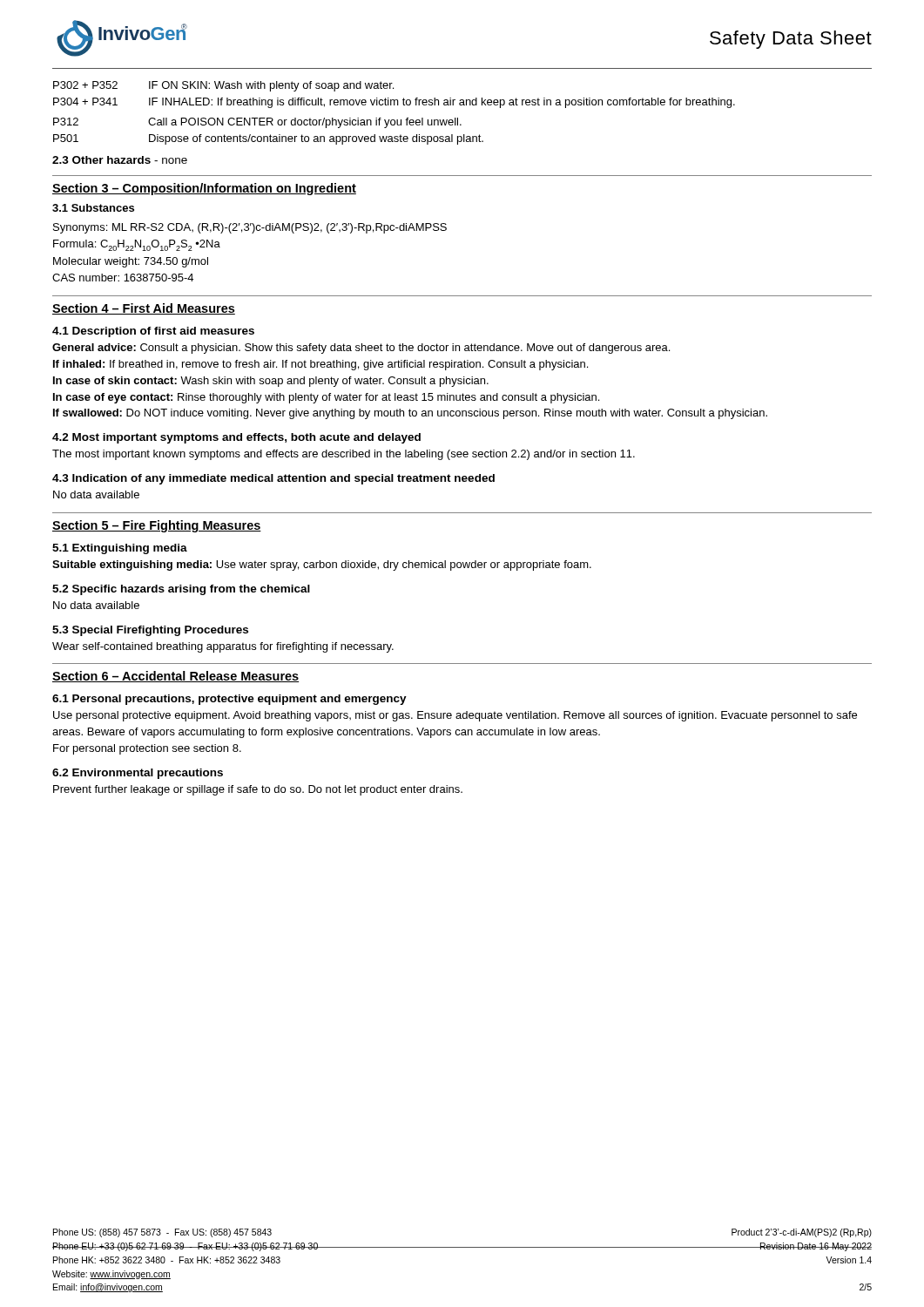Navigate to the block starting "3 Indication of any immediate medical"
Image resolution: width=924 pixels, height=1307 pixels.
click(462, 488)
